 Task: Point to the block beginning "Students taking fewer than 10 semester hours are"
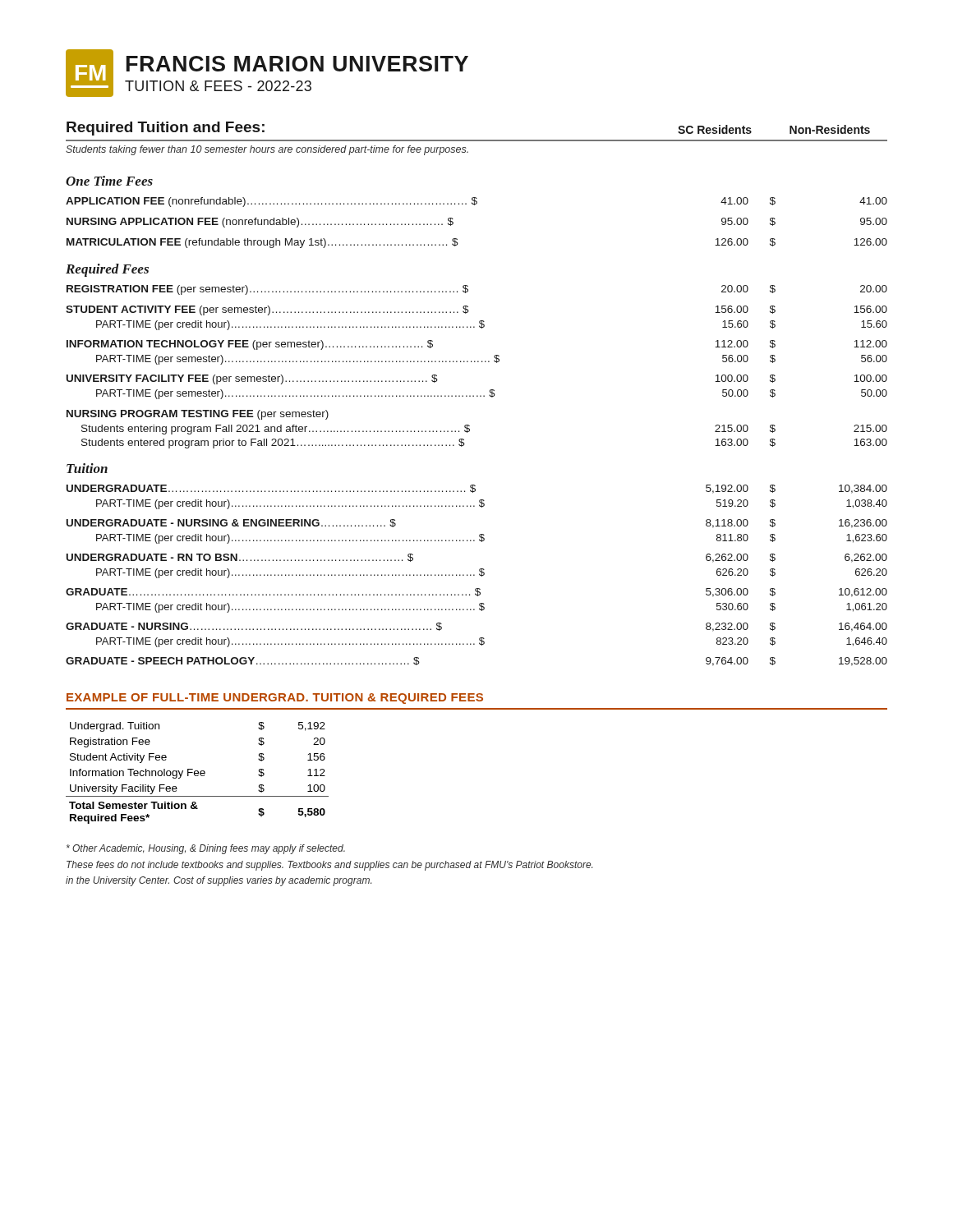[268, 150]
